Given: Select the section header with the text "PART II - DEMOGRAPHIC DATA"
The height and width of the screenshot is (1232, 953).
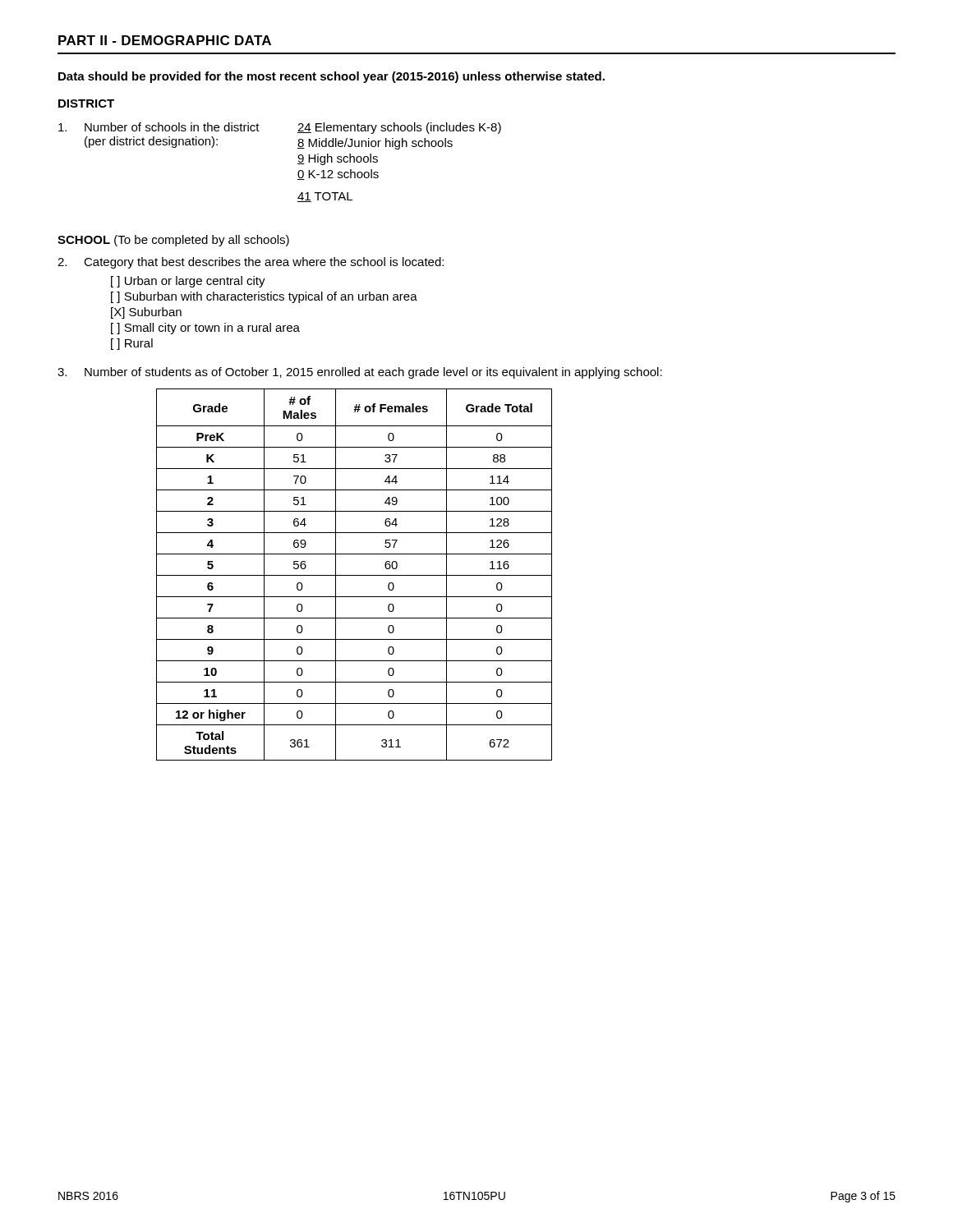Looking at the screenshot, I should coord(165,41).
